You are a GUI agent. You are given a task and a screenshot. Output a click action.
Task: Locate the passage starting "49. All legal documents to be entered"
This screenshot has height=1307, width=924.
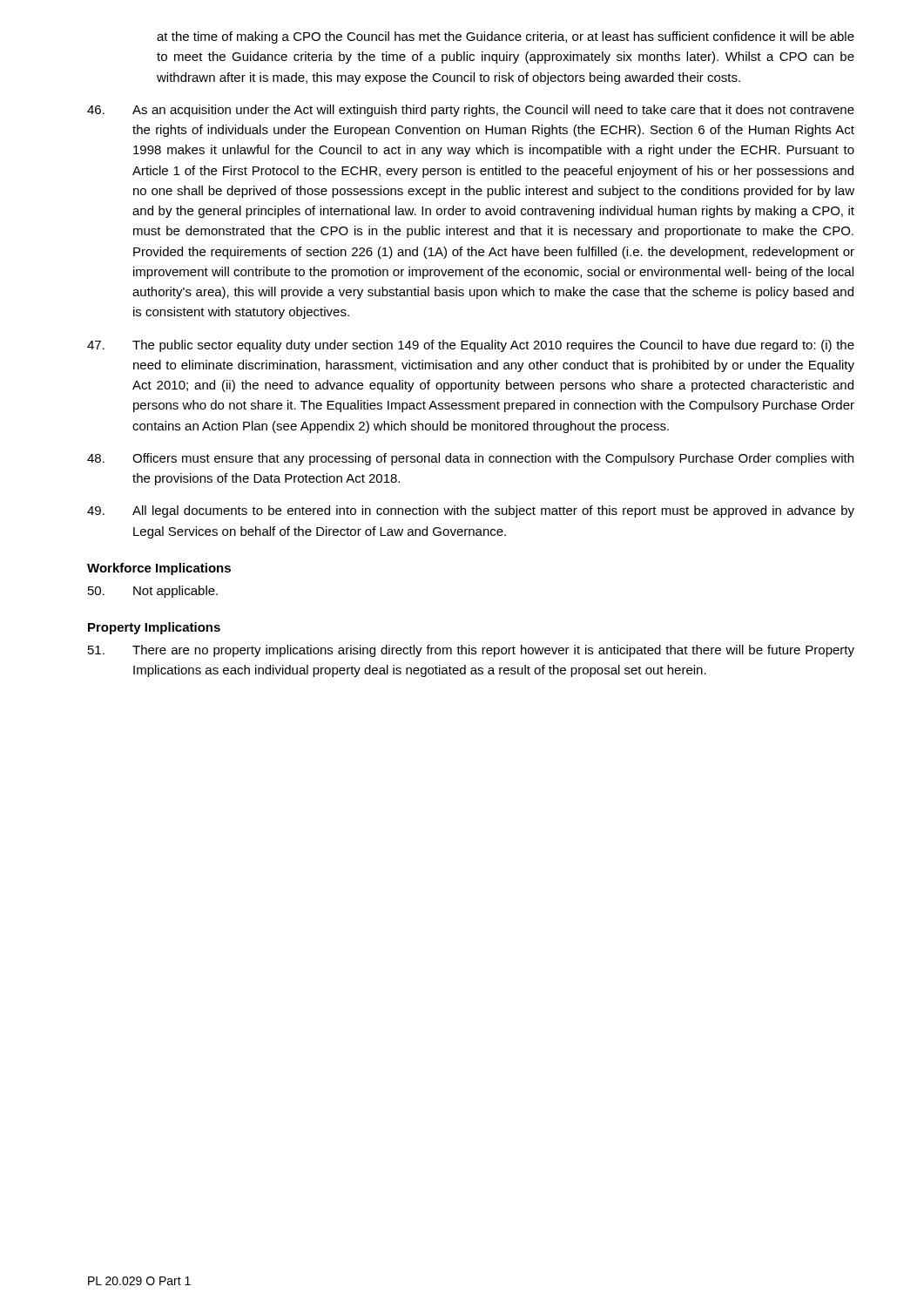471,521
